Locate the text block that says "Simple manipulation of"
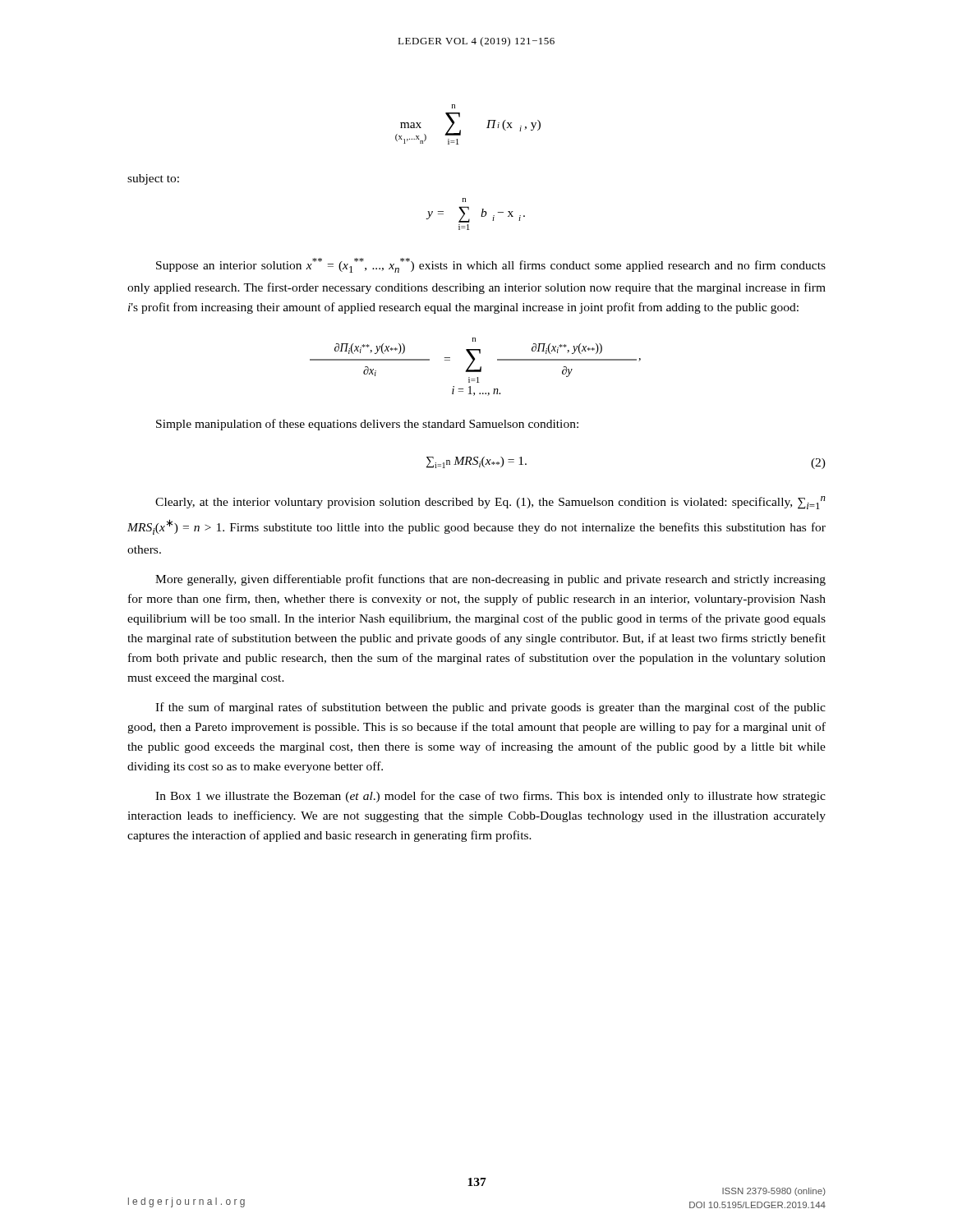Image resolution: width=953 pixels, height=1232 pixels. tap(367, 424)
